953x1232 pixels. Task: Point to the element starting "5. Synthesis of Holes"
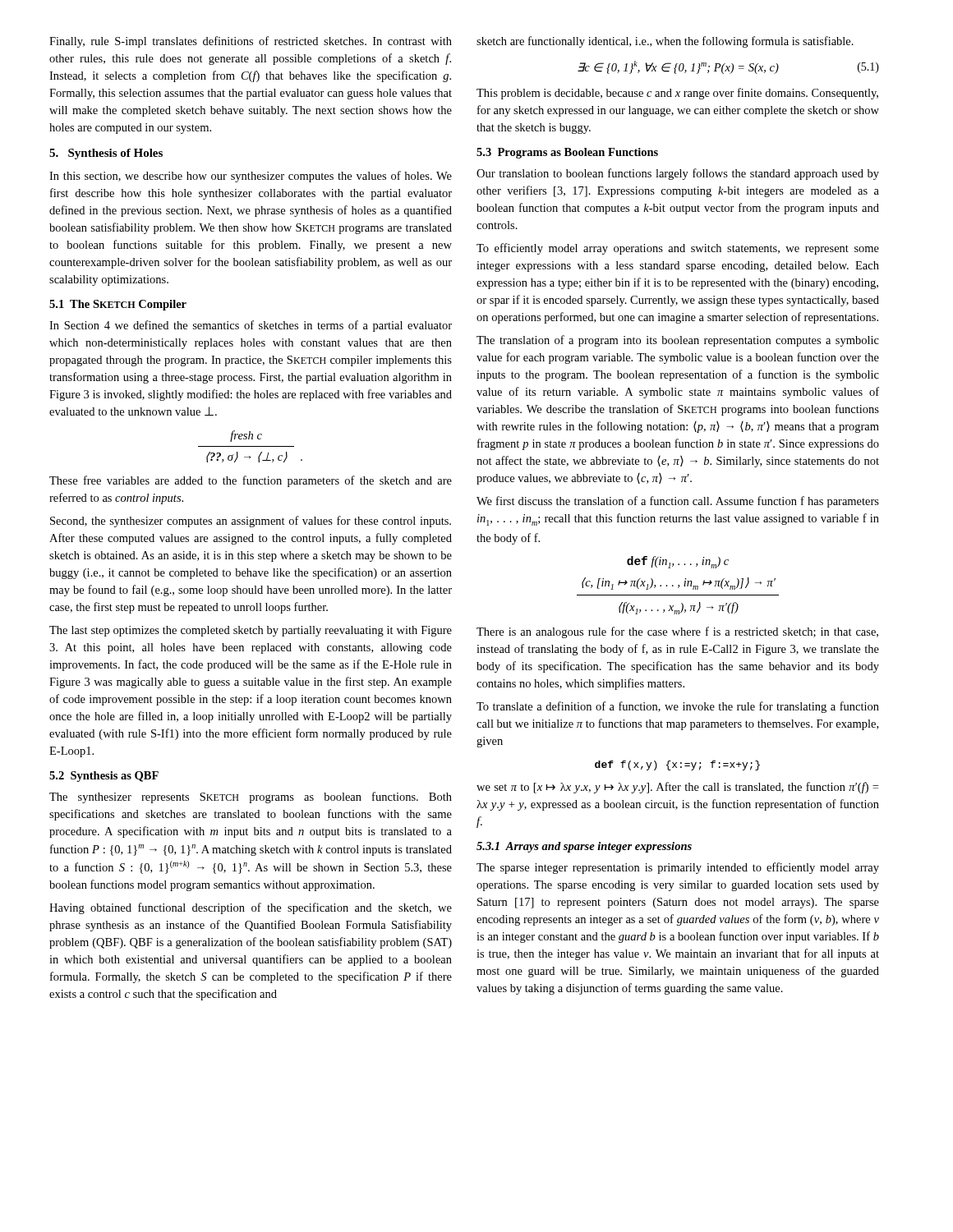pos(106,154)
